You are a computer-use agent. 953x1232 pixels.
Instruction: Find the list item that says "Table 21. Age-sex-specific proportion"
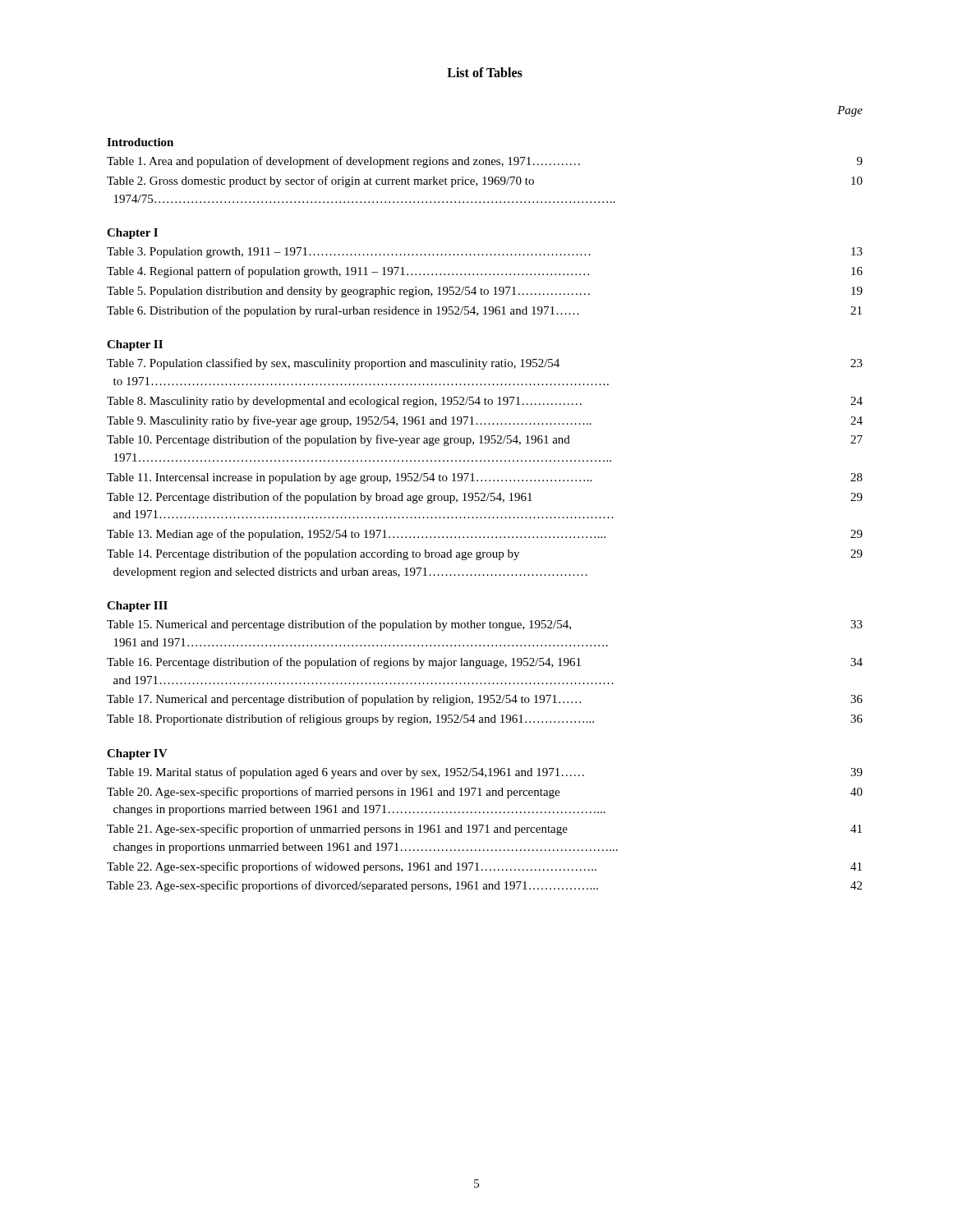click(x=485, y=838)
